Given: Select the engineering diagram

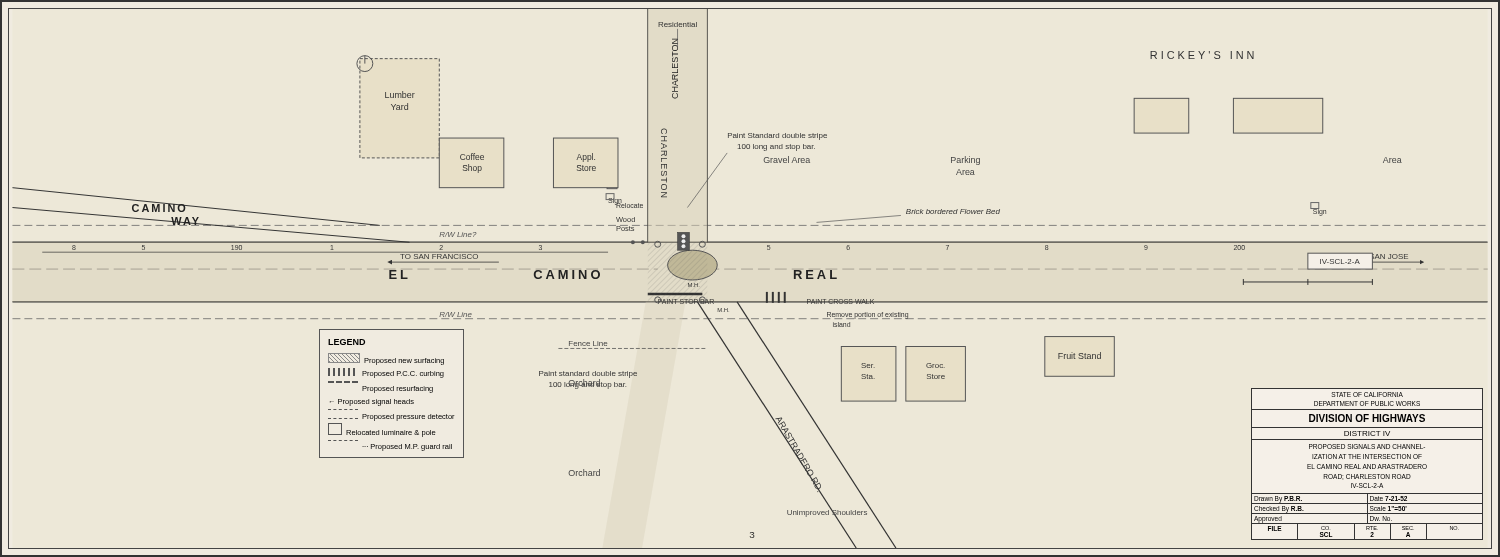Looking at the screenshot, I should pos(750,278).
